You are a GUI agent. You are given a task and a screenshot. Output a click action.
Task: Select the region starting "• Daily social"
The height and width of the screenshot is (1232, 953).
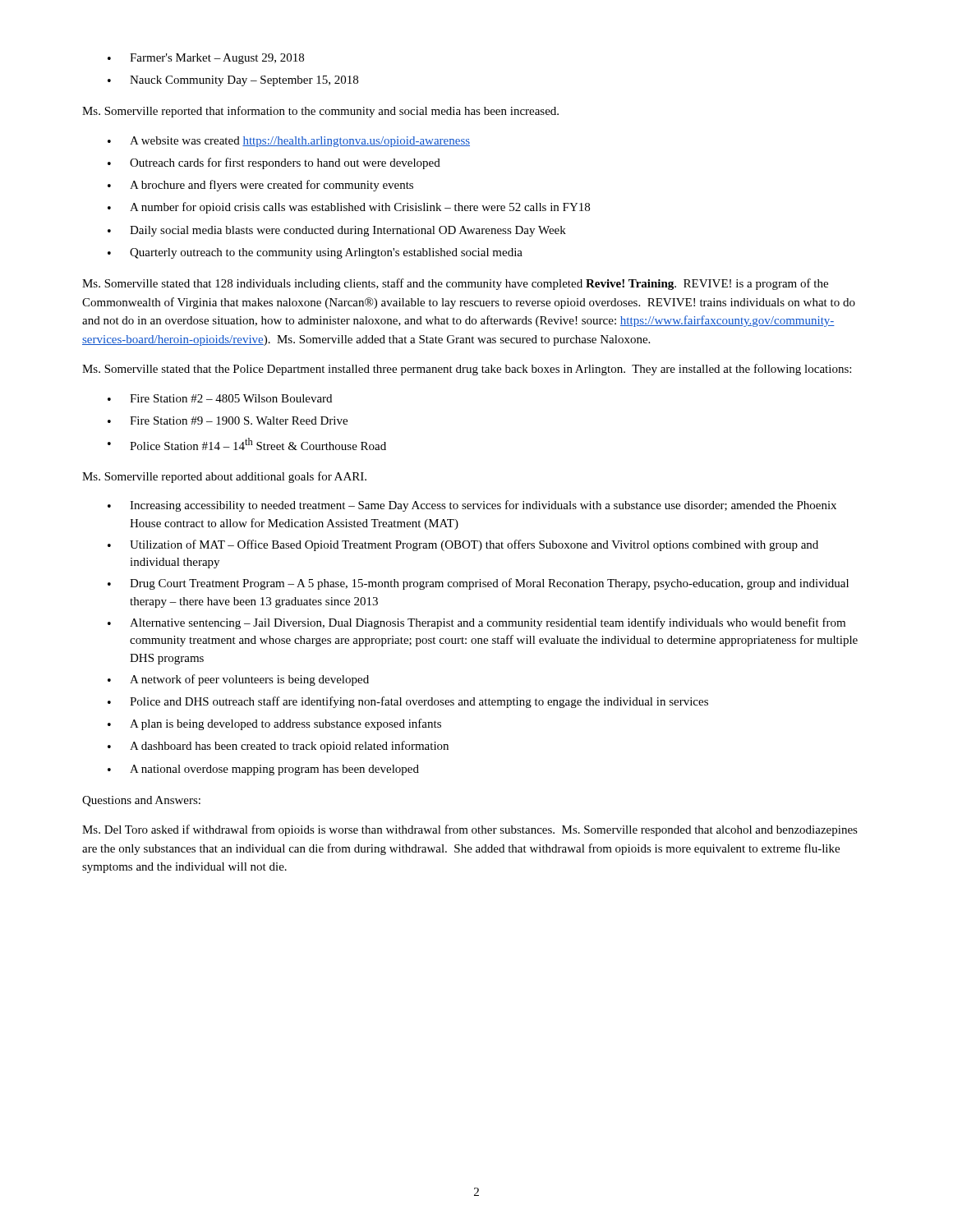[489, 231]
